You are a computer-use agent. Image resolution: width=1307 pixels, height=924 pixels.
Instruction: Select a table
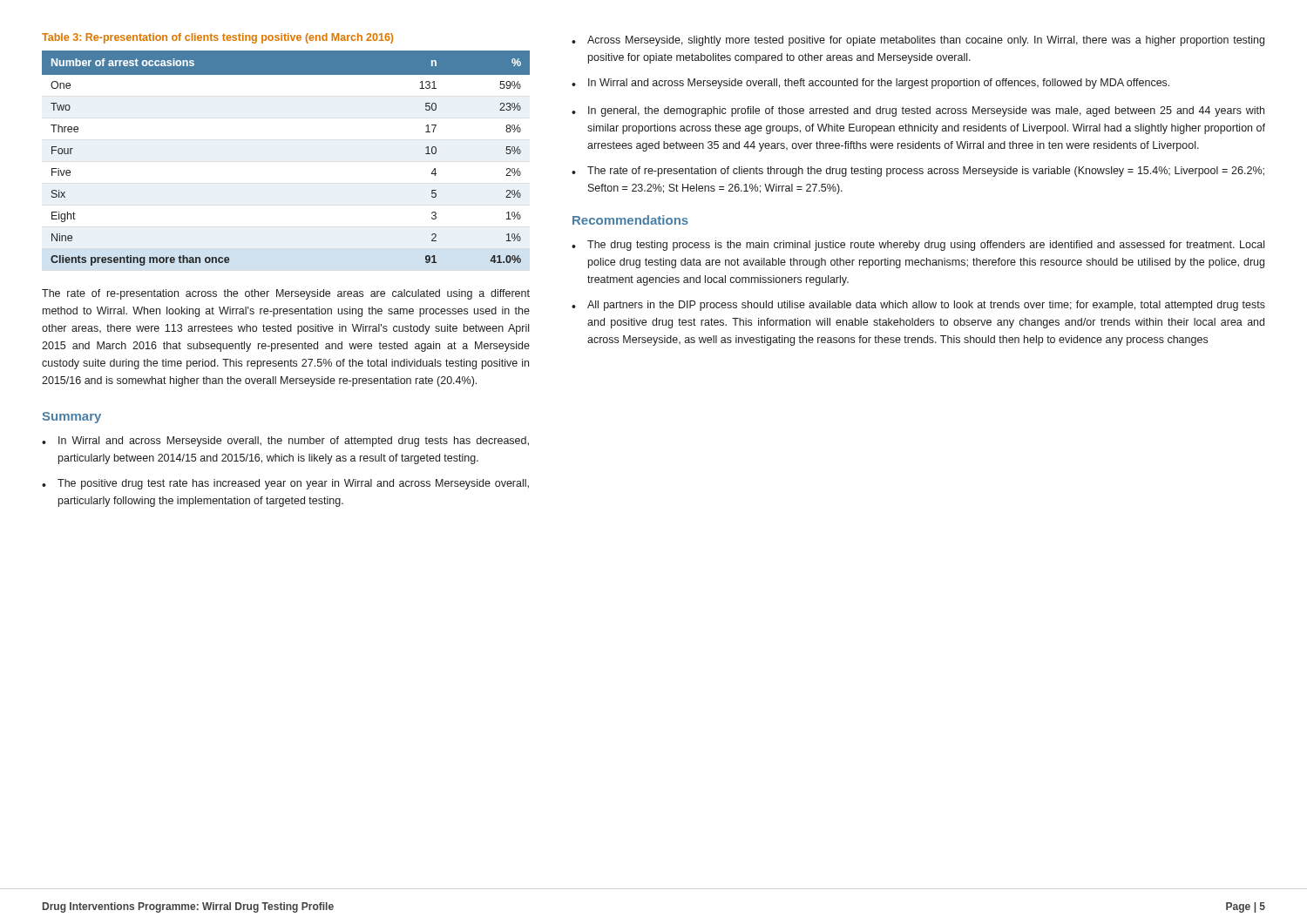pyautogui.click(x=286, y=161)
